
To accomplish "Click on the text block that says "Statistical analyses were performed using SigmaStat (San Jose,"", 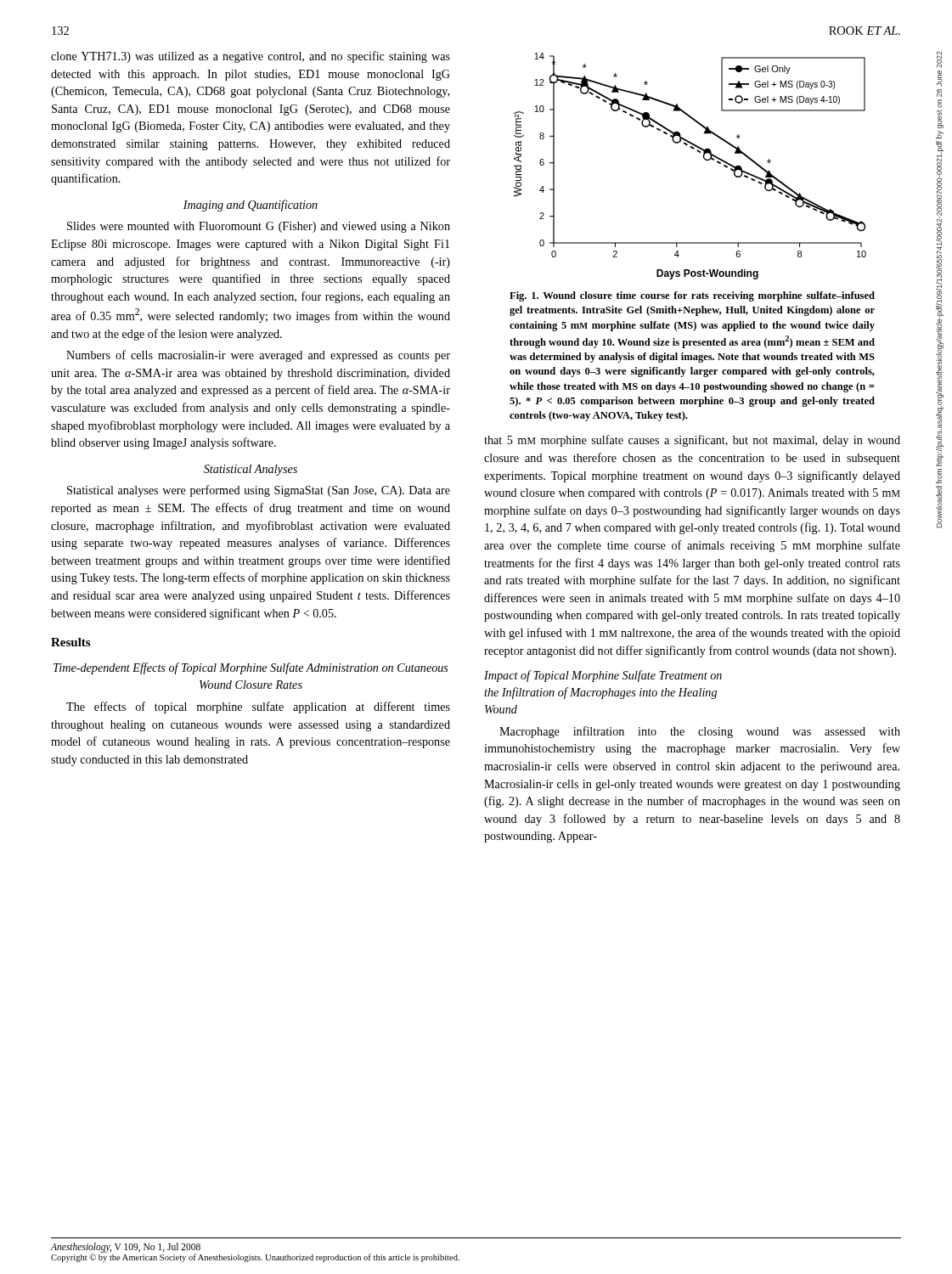I will click(x=251, y=552).
